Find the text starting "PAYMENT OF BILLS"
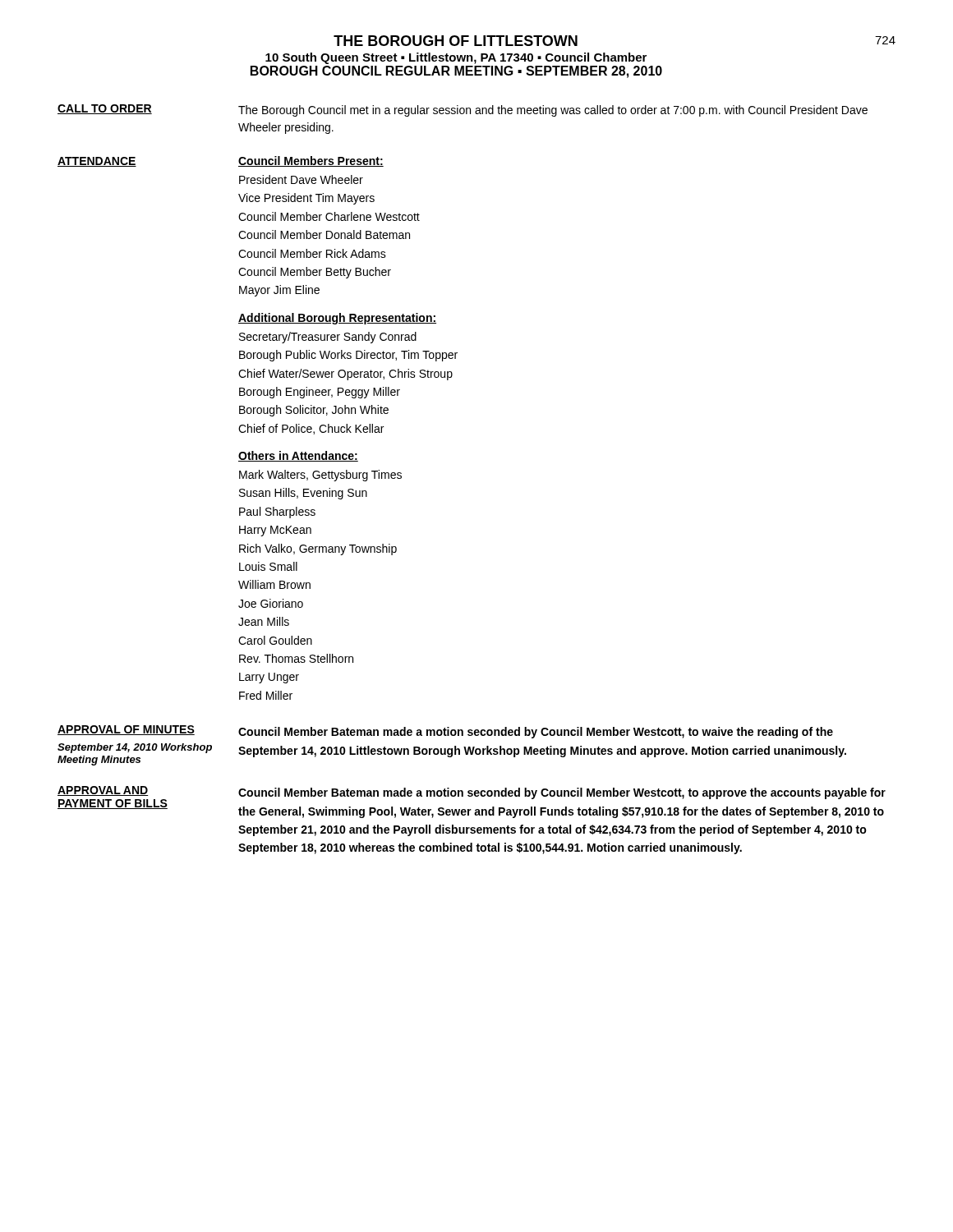This screenshot has height=1232, width=953. 112,803
